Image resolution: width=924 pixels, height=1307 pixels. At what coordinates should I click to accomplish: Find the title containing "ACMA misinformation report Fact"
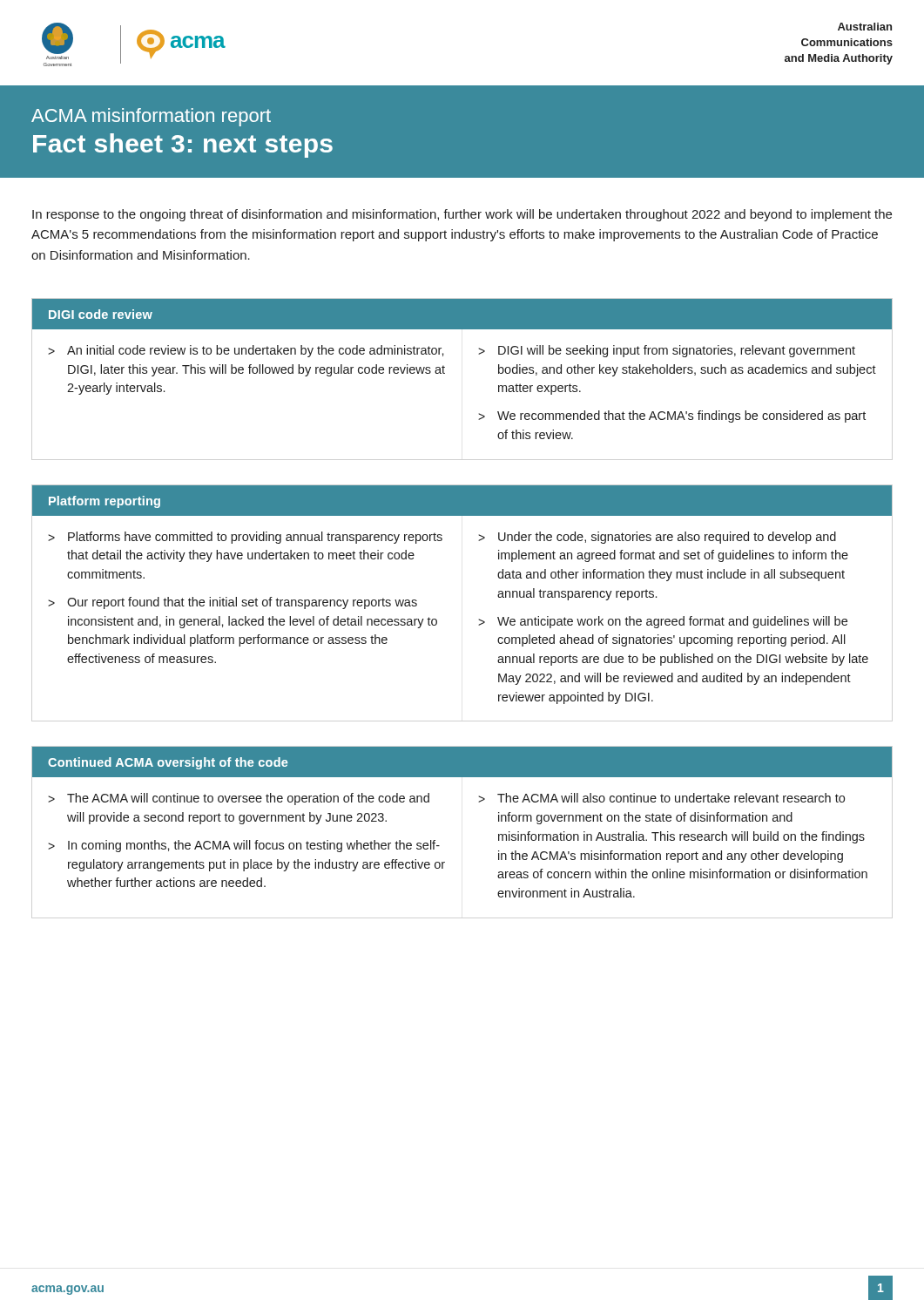tap(151, 117)
